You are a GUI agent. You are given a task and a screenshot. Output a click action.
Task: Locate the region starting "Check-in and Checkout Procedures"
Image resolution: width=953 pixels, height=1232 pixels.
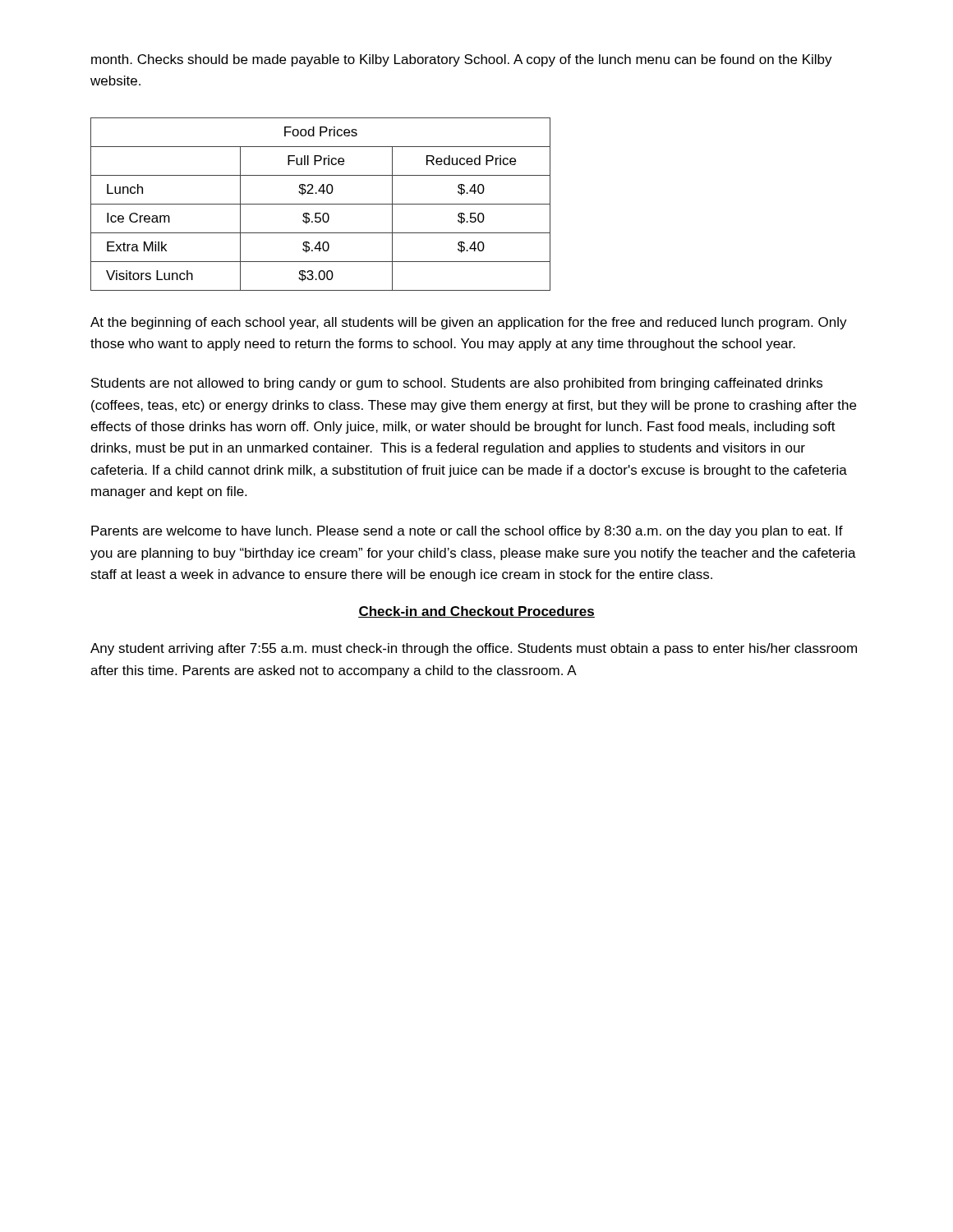point(476,612)
